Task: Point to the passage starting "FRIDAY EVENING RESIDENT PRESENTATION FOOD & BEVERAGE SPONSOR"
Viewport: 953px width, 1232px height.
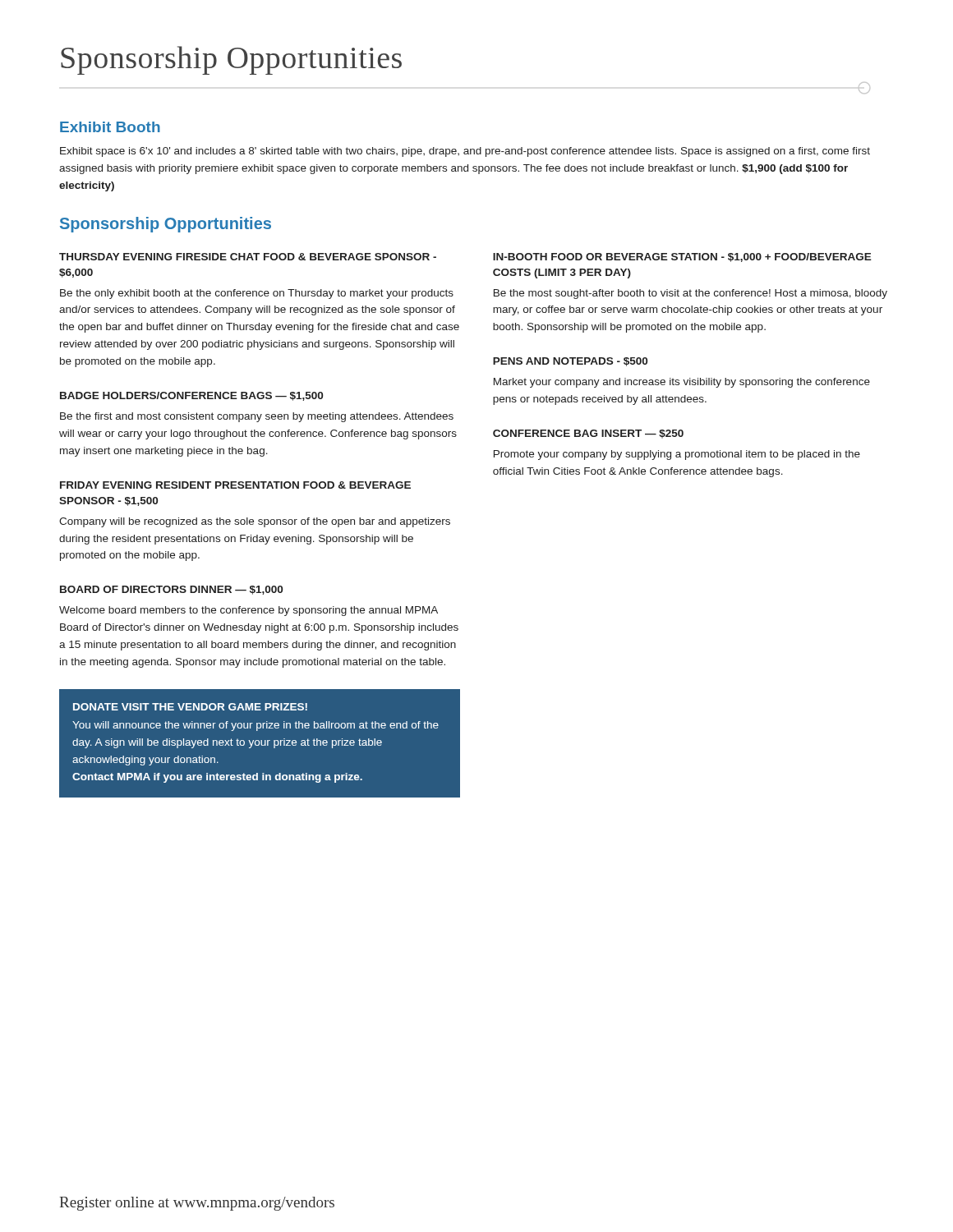Action: coord(260,521)
